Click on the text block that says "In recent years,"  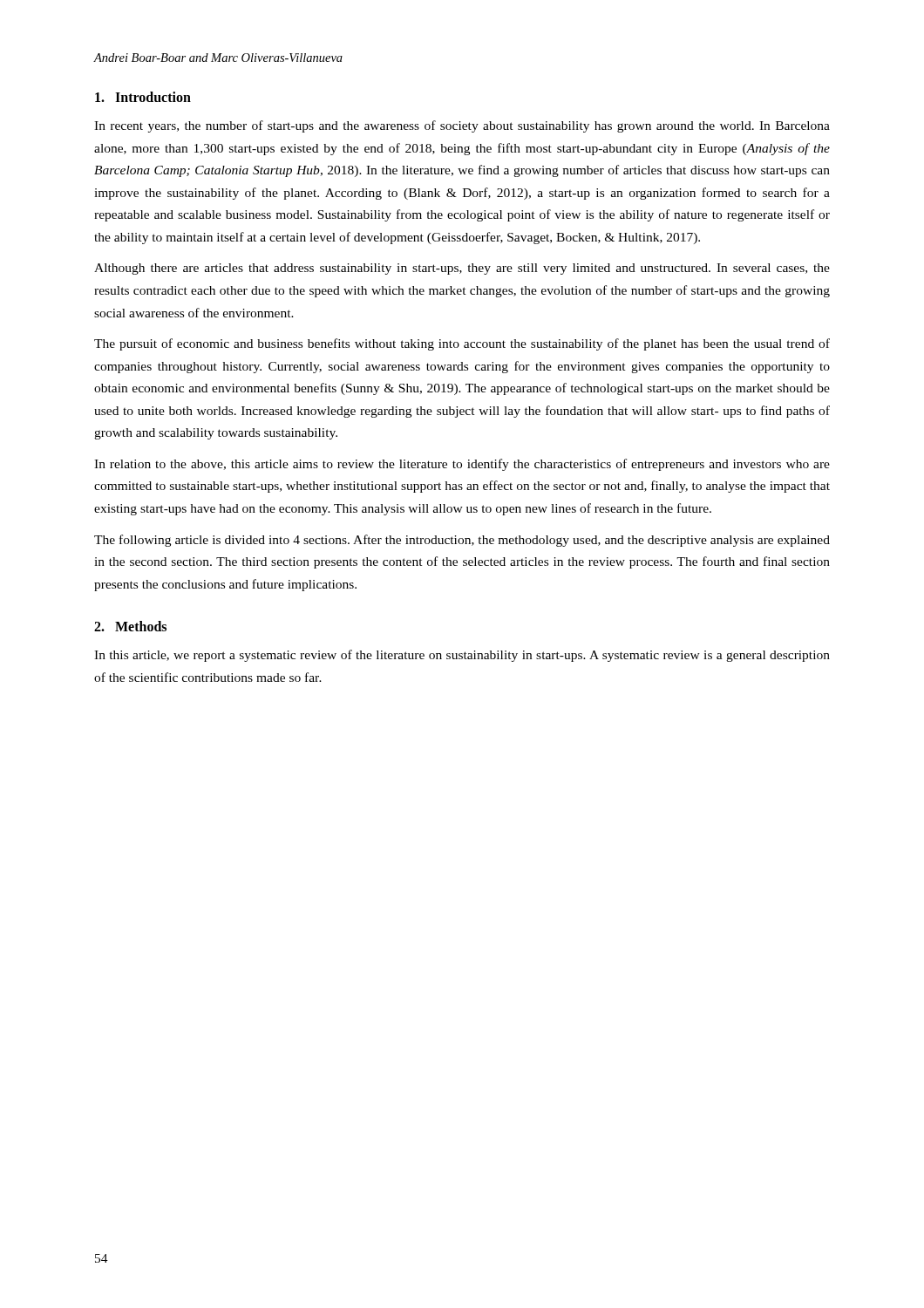point(462,181)
